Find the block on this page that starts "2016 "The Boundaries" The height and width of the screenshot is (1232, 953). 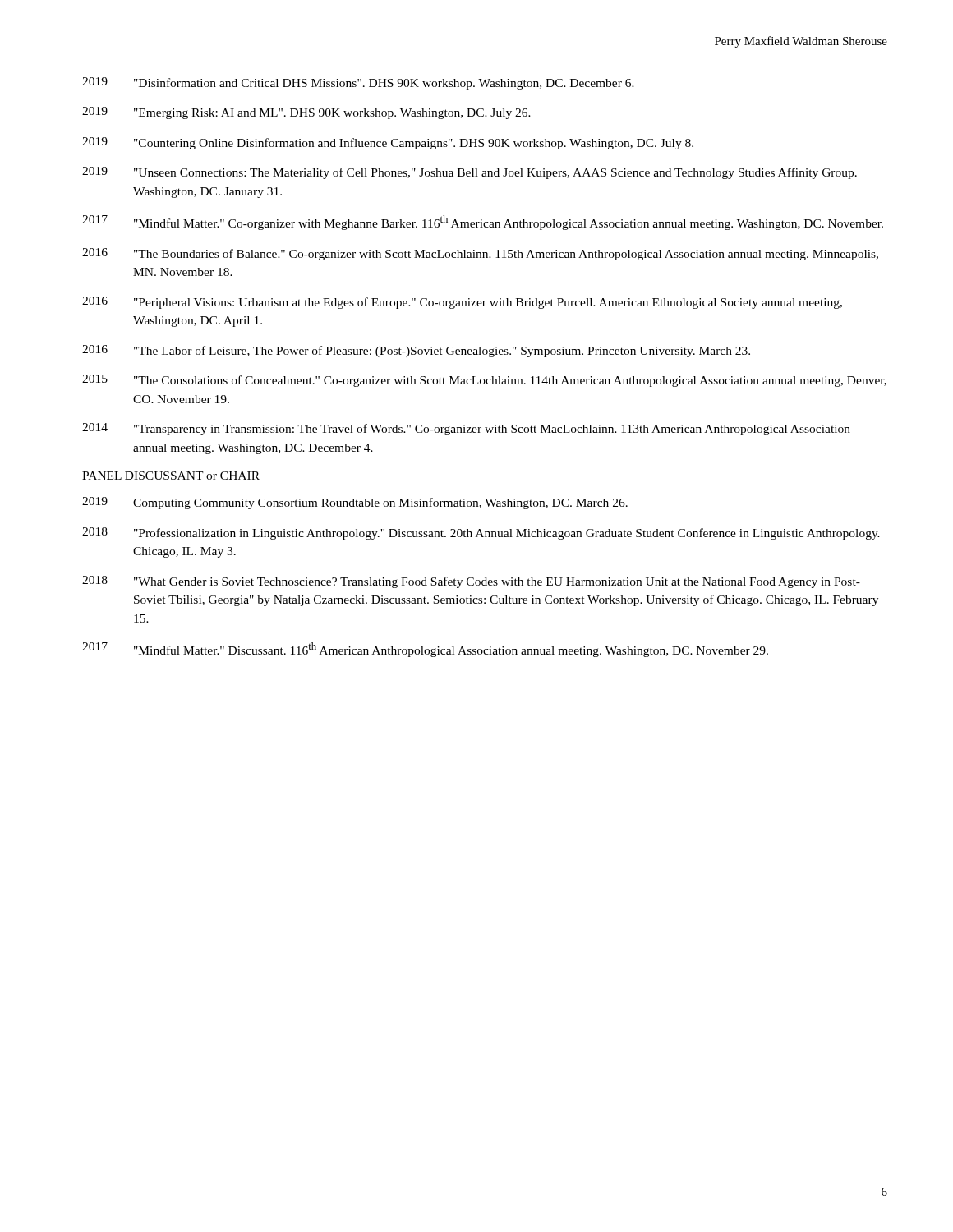coord(485,263)
